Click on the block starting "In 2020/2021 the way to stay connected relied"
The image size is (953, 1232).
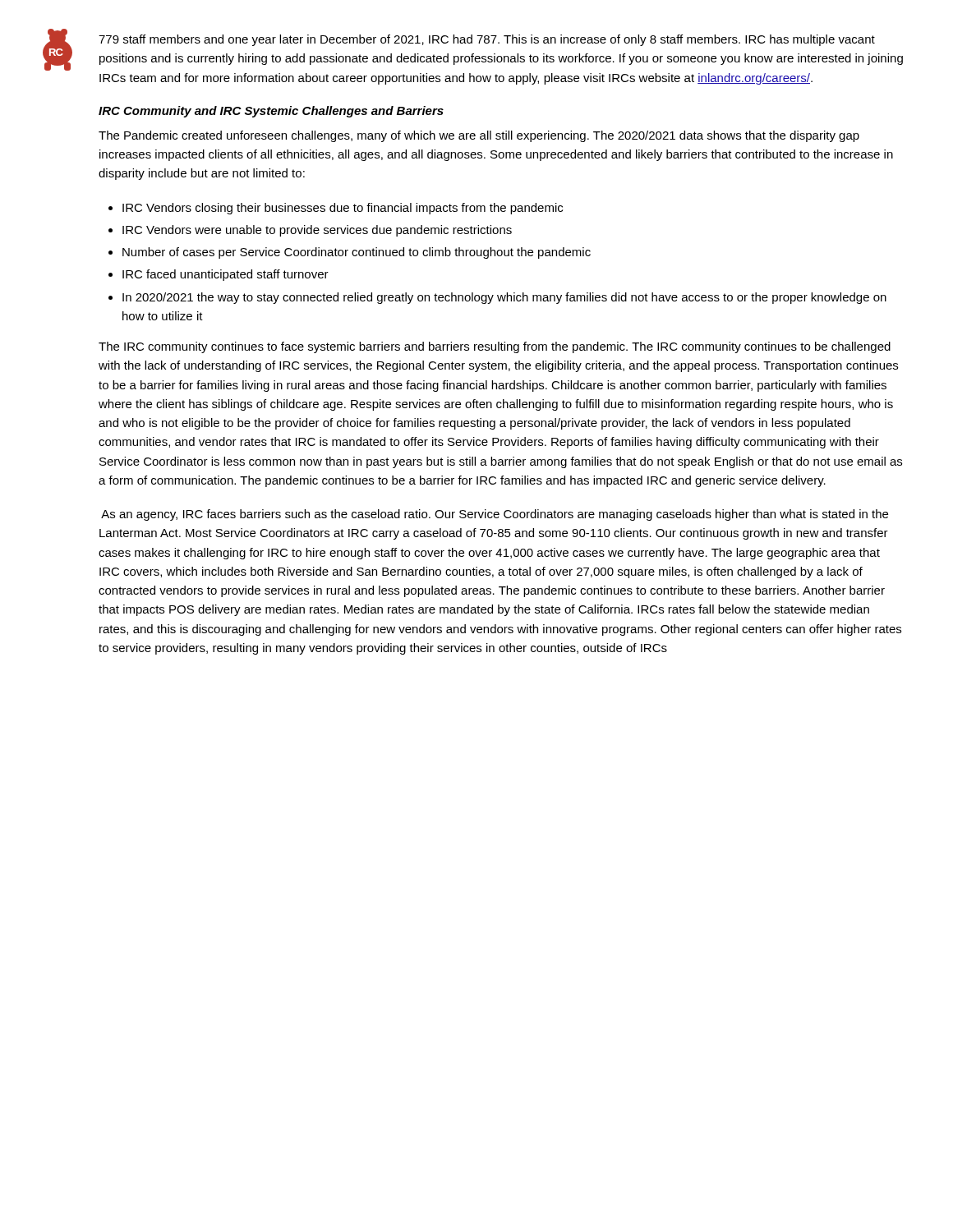click(x=504, y=306)
